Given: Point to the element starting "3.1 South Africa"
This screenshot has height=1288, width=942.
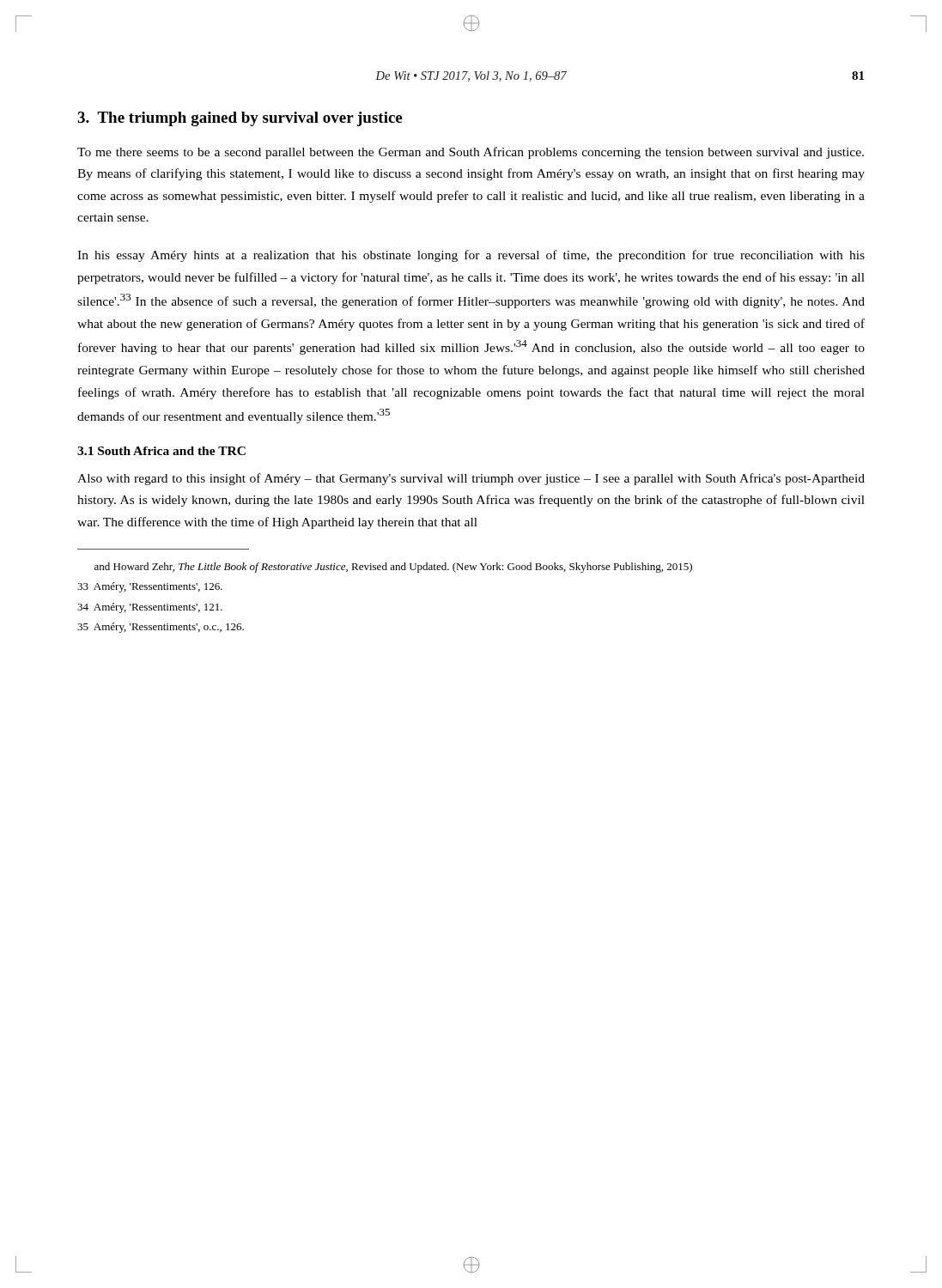Looking at the screenshot, I should pos(162,450).
